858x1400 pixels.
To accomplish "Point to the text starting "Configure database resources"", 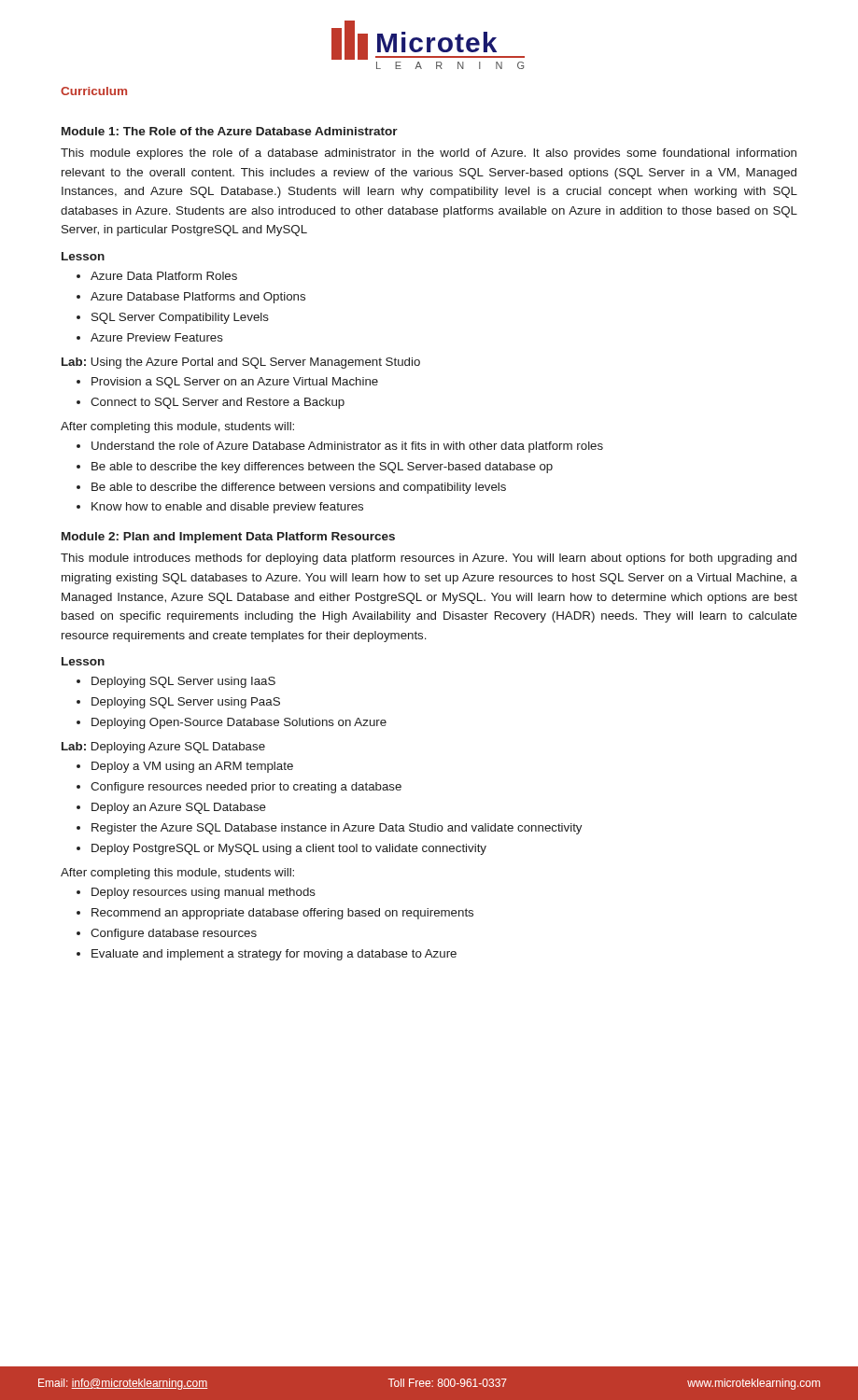I will tap(174, 933).
